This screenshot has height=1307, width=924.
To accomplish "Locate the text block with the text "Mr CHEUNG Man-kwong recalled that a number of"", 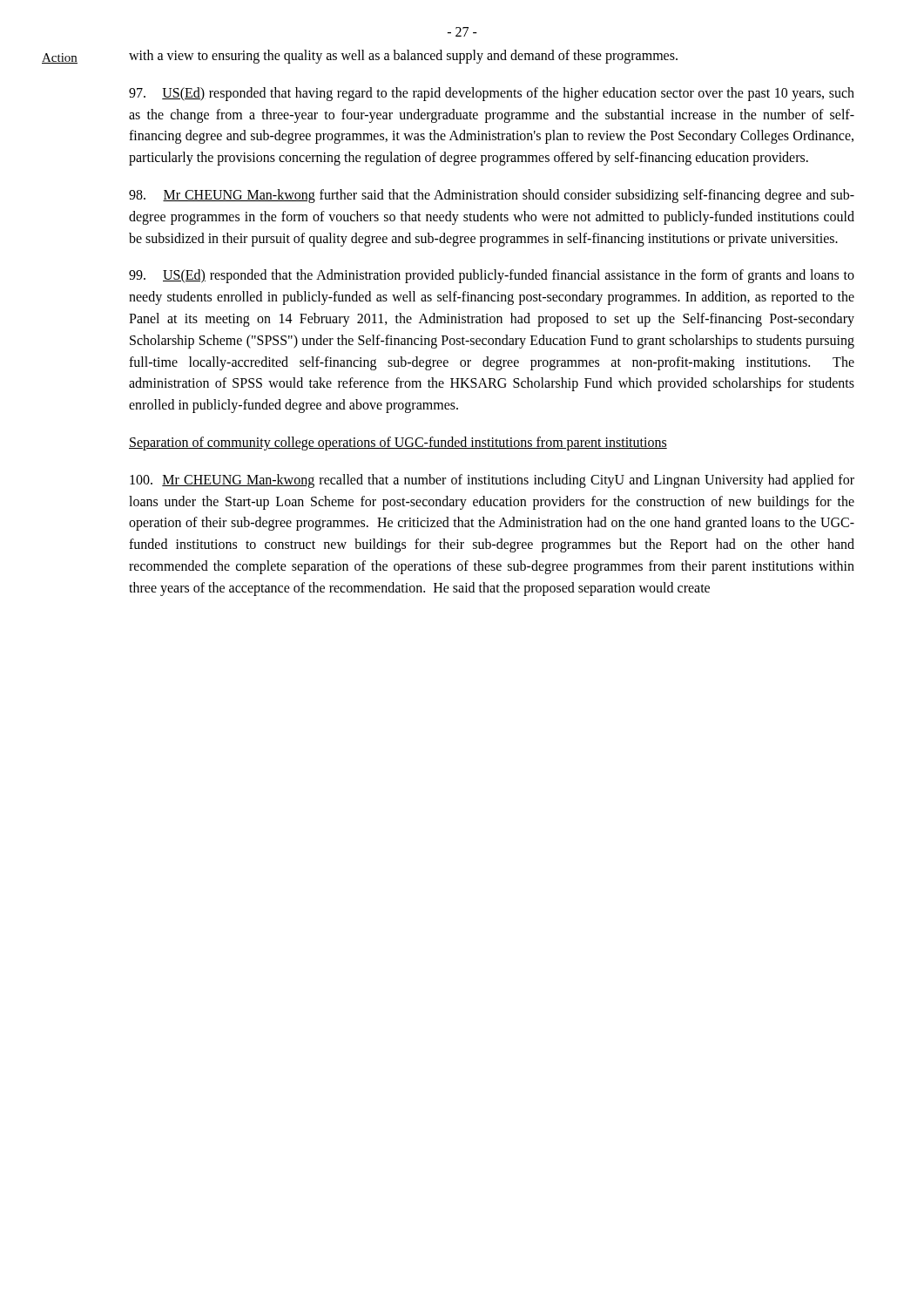I will [492, 534].
